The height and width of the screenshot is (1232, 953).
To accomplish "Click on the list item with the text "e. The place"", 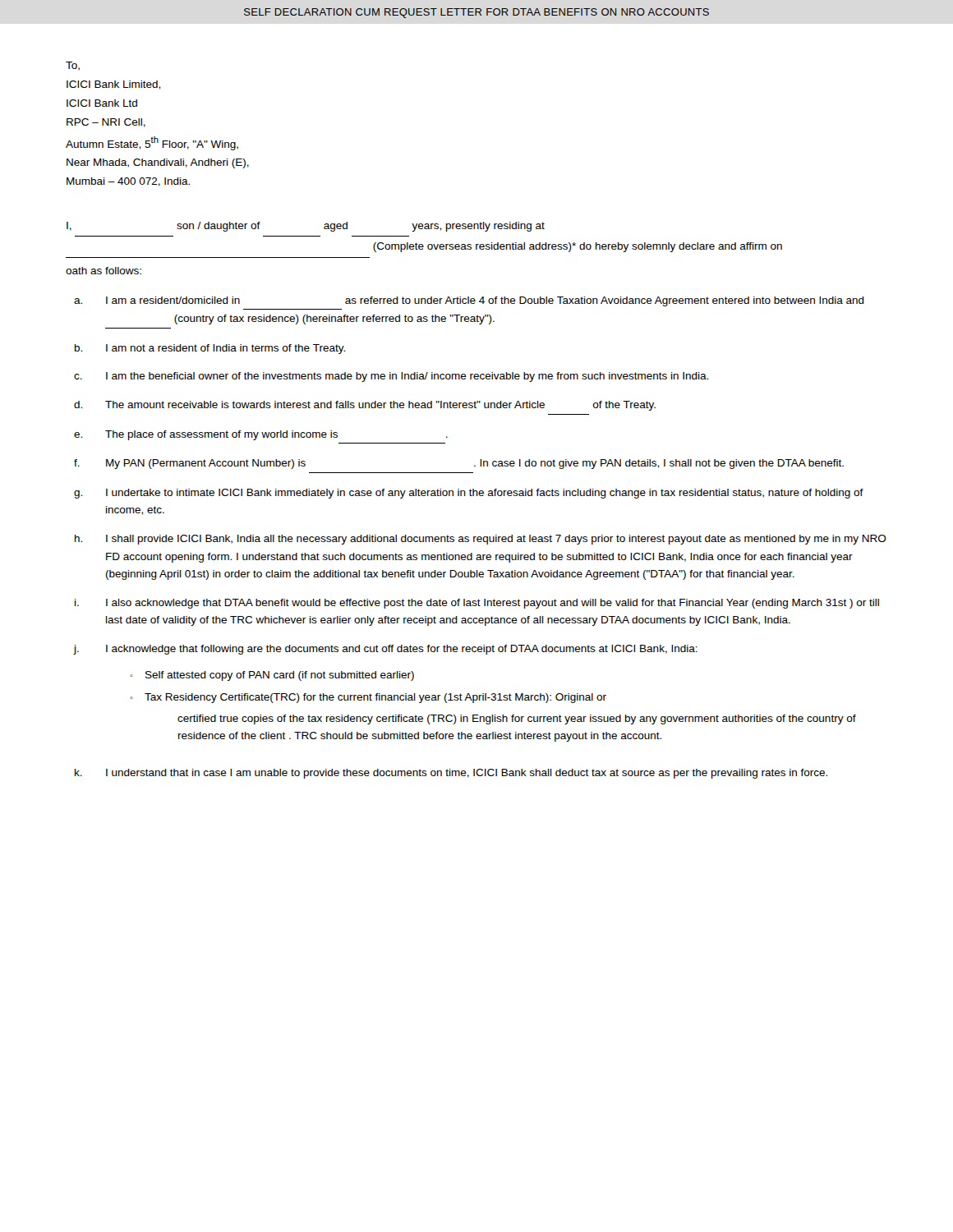I will click(261, 435).
